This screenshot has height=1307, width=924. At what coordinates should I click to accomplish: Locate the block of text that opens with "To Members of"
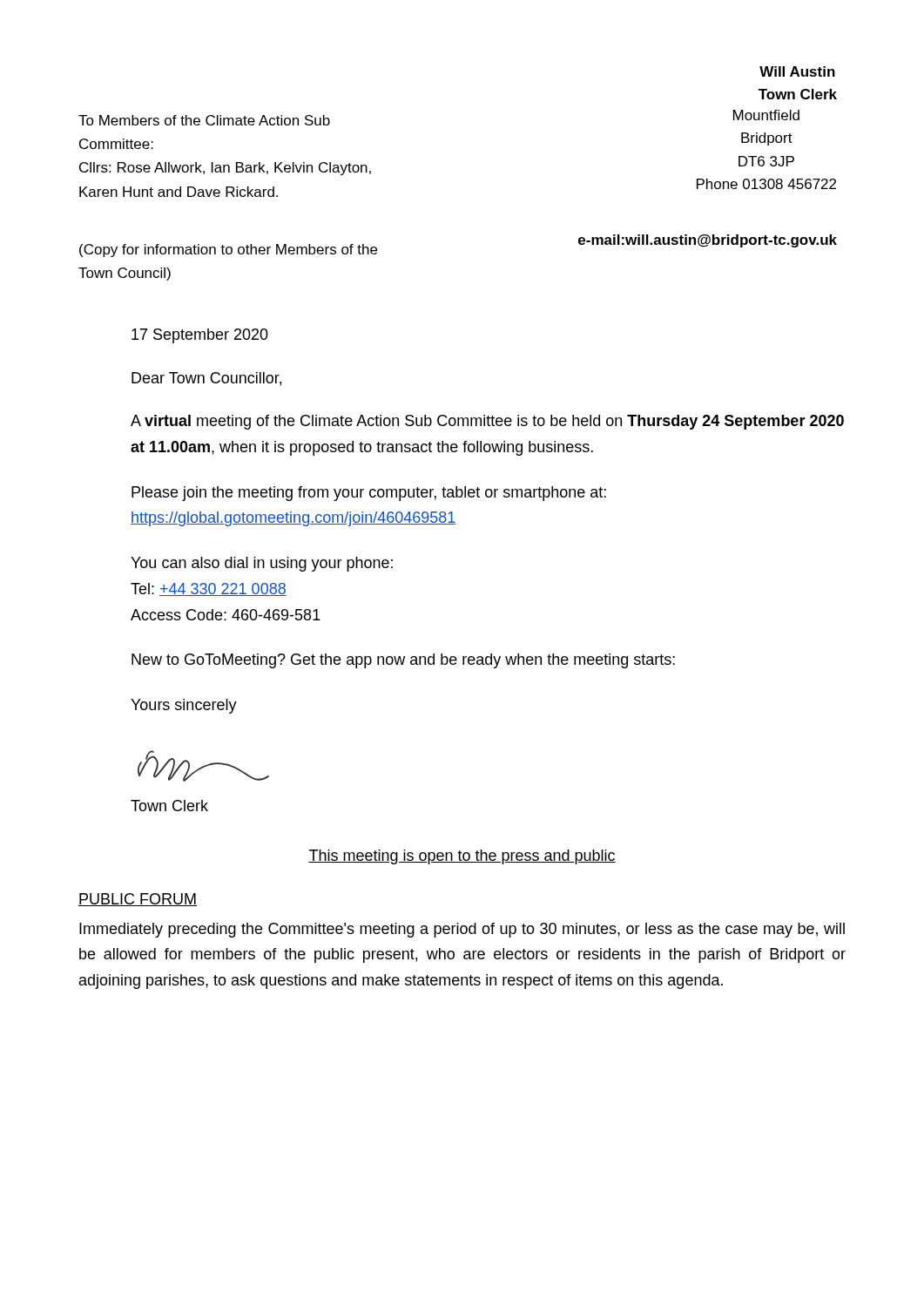pos(225,156)
